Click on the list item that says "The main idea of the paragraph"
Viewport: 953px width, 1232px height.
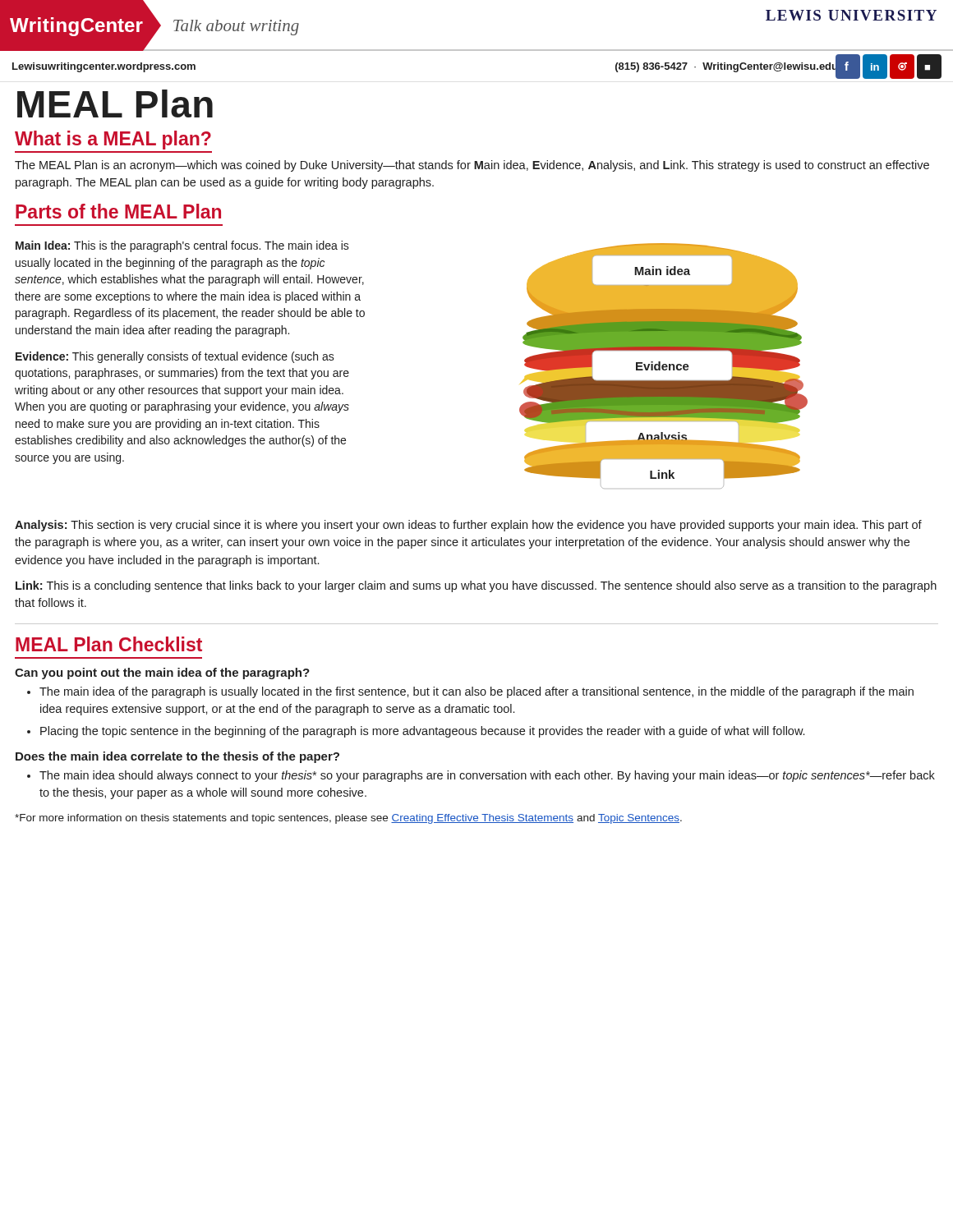[x=476, y=701]
